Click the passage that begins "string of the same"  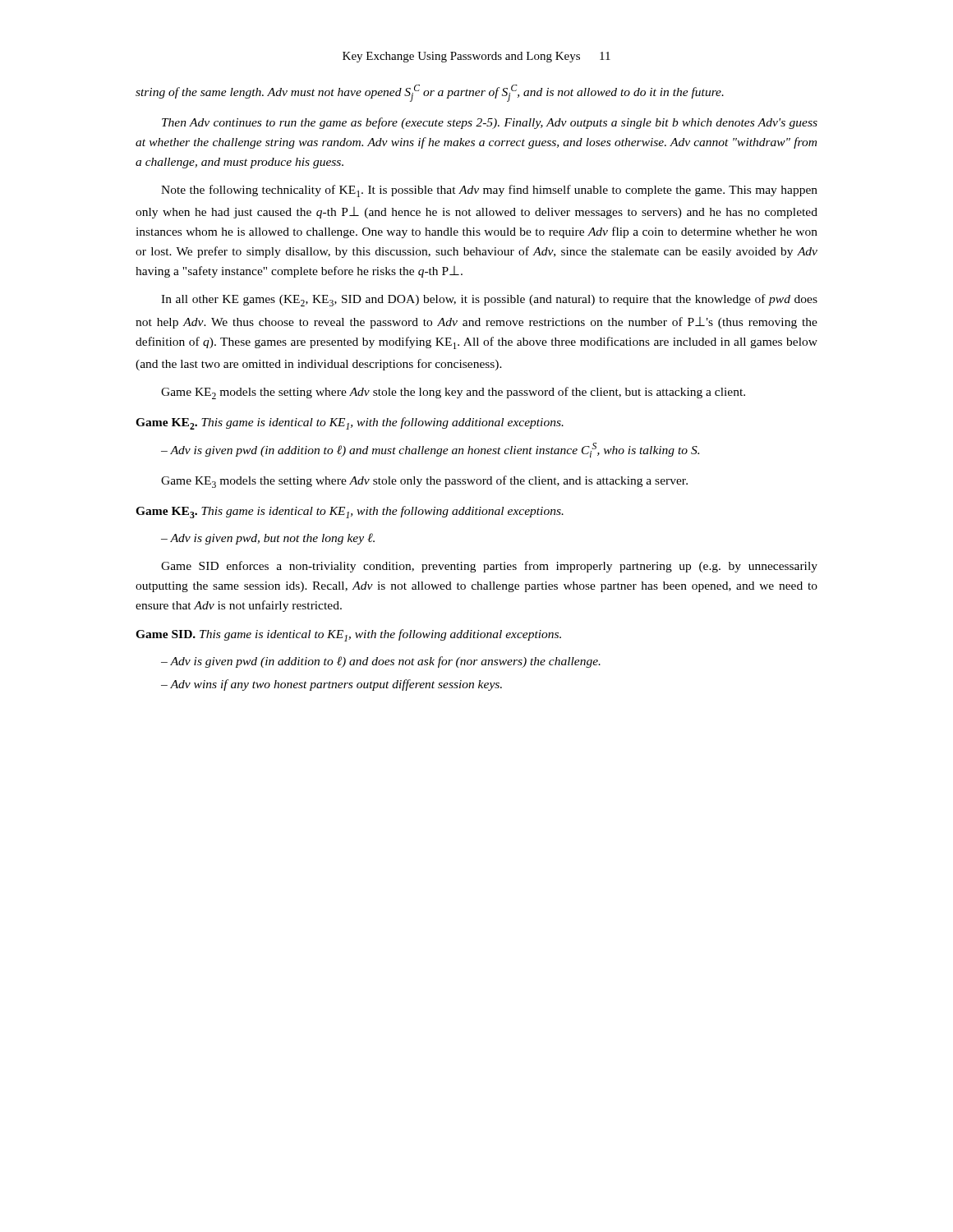[476, 93]
